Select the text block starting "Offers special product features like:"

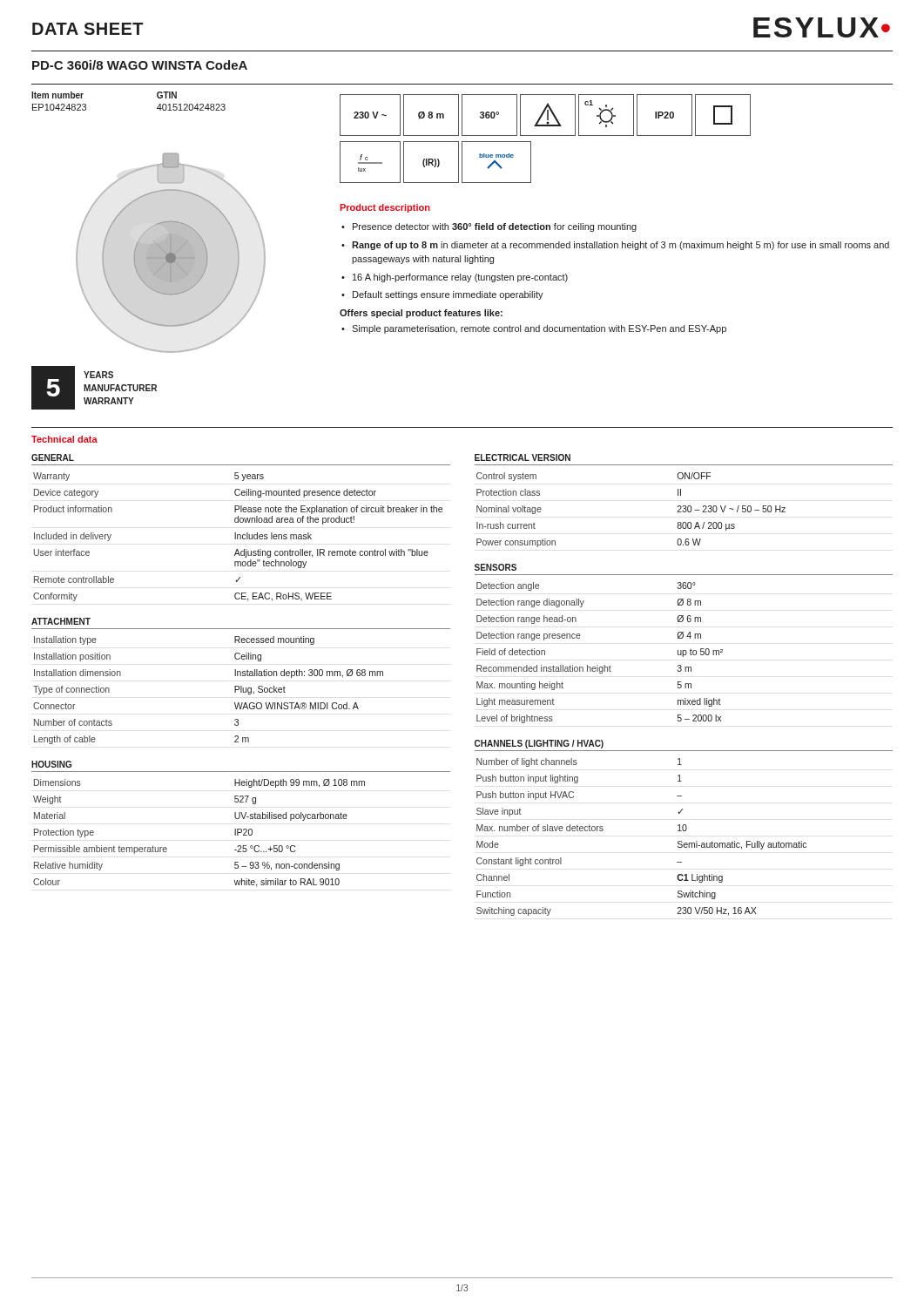(x=421, y=312)
